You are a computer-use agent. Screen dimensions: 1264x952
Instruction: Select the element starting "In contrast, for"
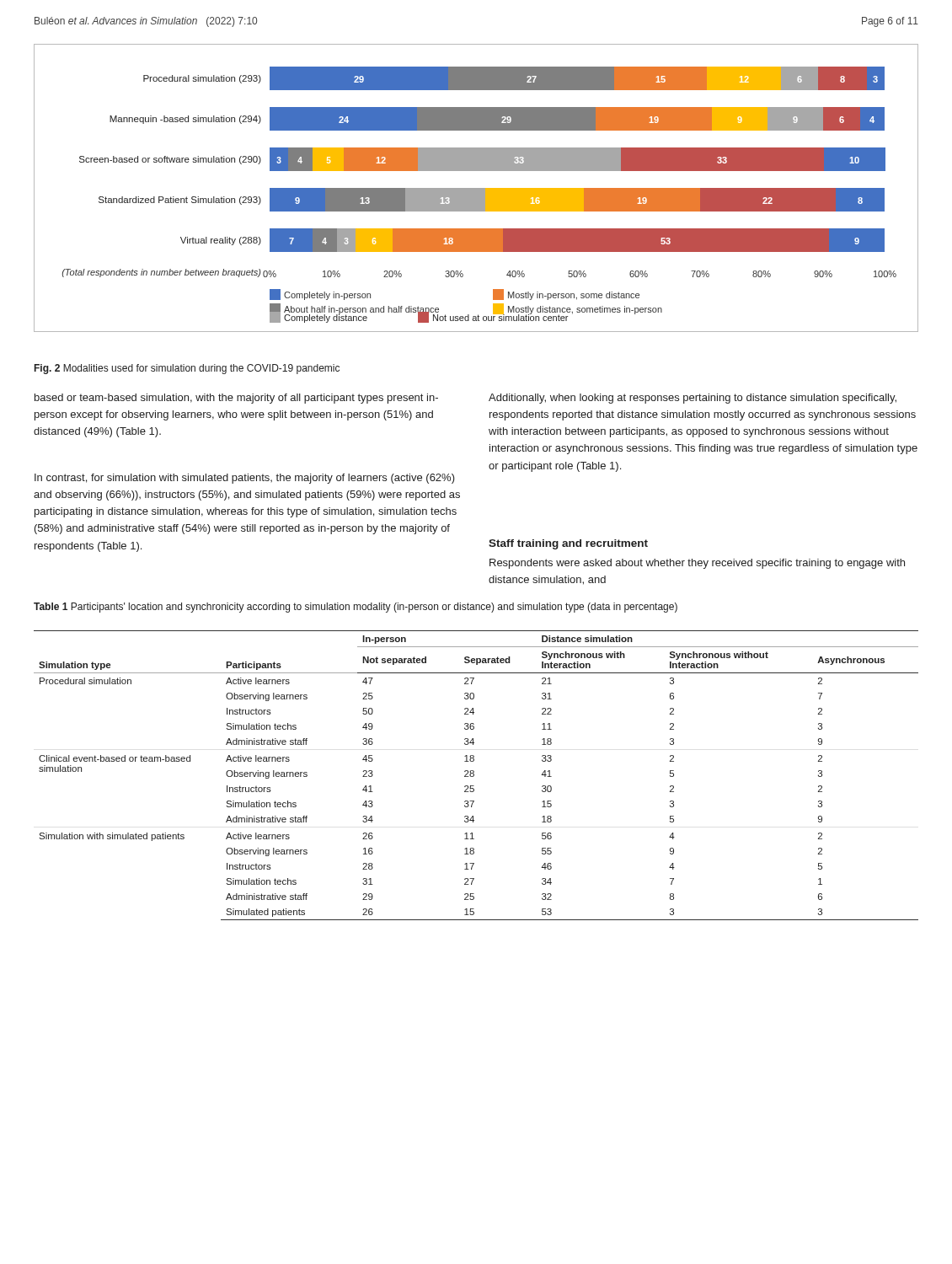tap(247, 511)
